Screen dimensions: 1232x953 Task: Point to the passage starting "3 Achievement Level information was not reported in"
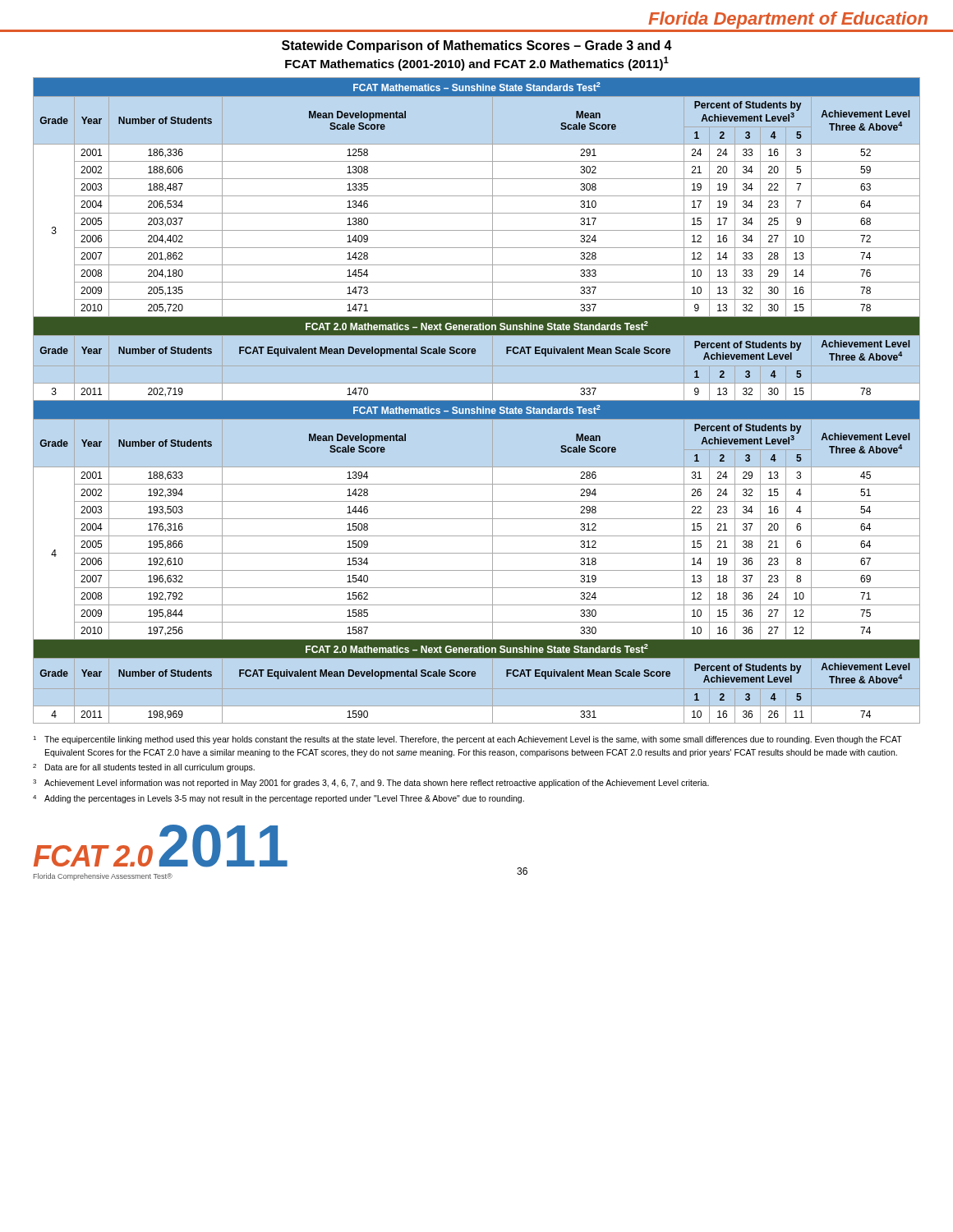371,784
